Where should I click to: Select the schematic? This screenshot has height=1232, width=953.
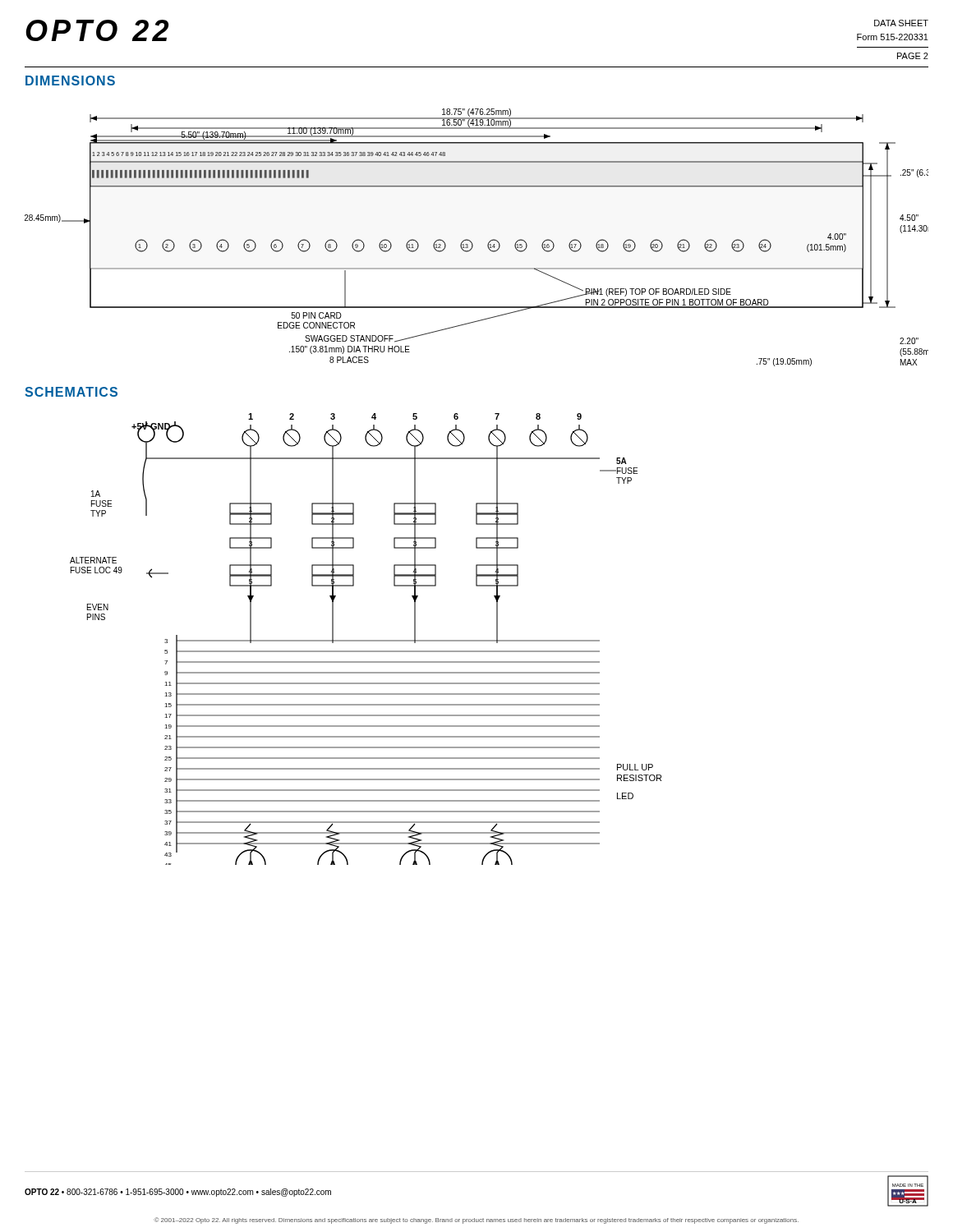(476, 634)
